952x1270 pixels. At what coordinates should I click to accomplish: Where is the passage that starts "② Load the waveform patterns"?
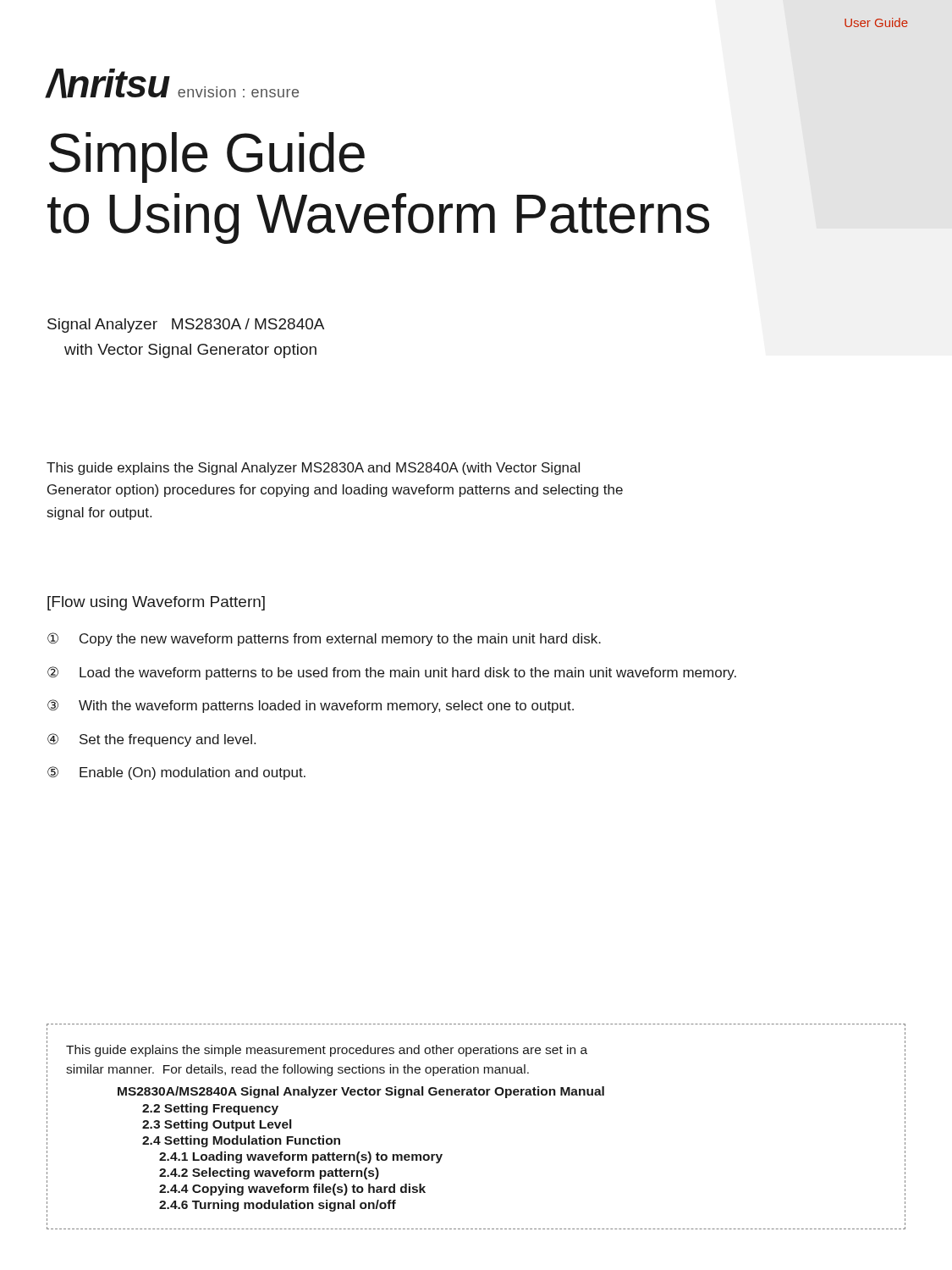pyautogui.click(x=476, y=672)
